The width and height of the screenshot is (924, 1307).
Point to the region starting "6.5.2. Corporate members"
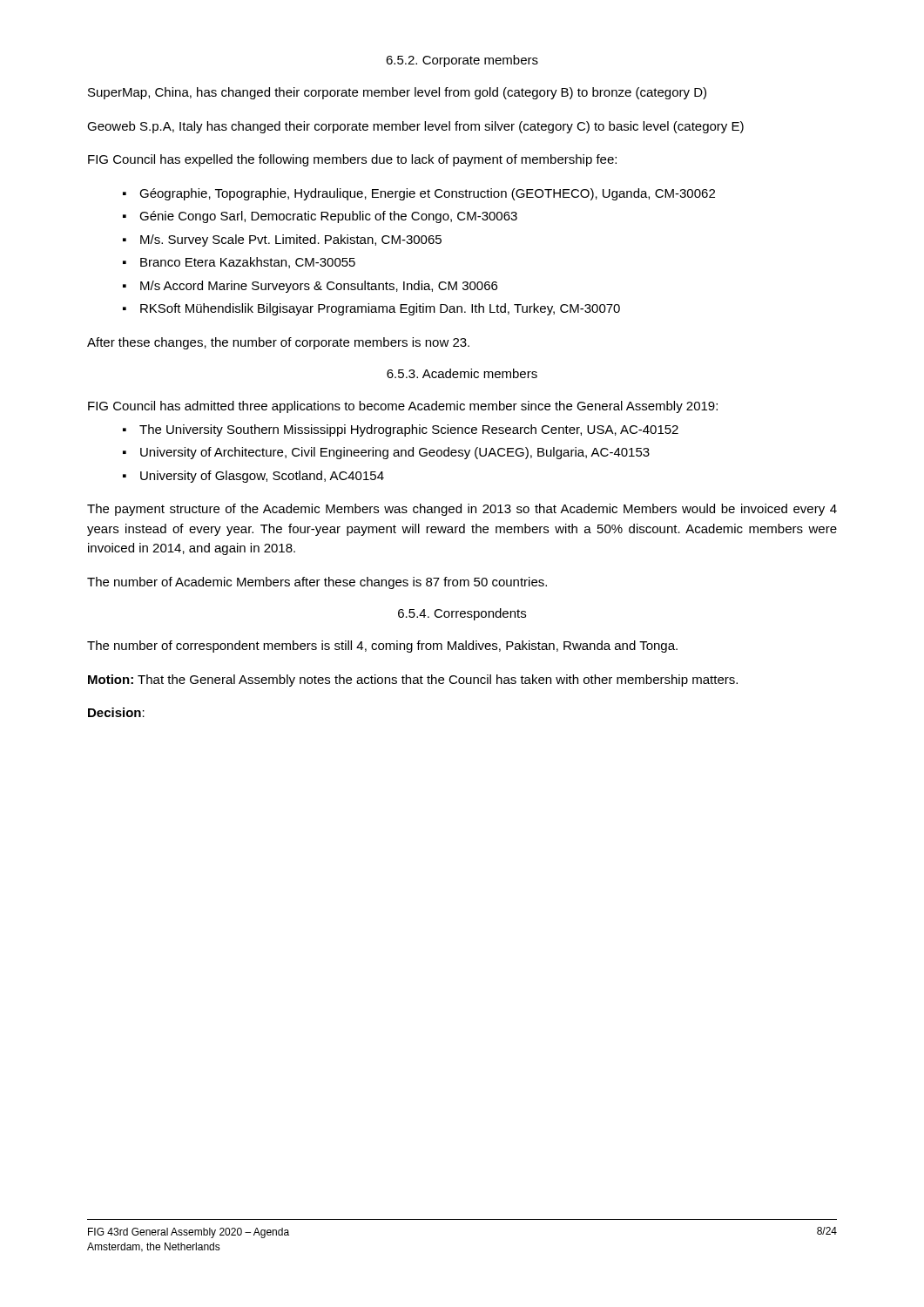[462, 60]
